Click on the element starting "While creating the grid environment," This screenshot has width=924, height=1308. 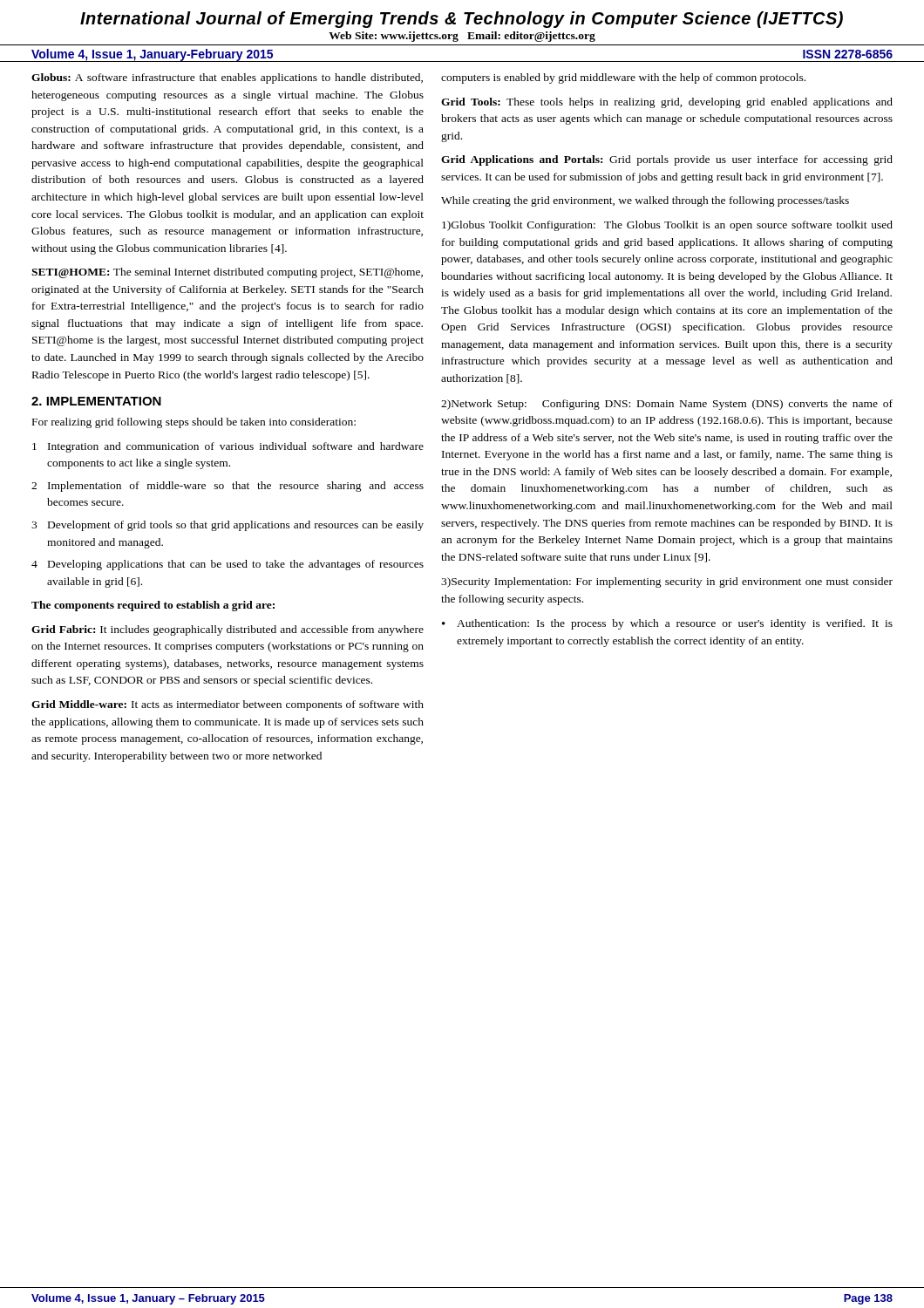667,201
